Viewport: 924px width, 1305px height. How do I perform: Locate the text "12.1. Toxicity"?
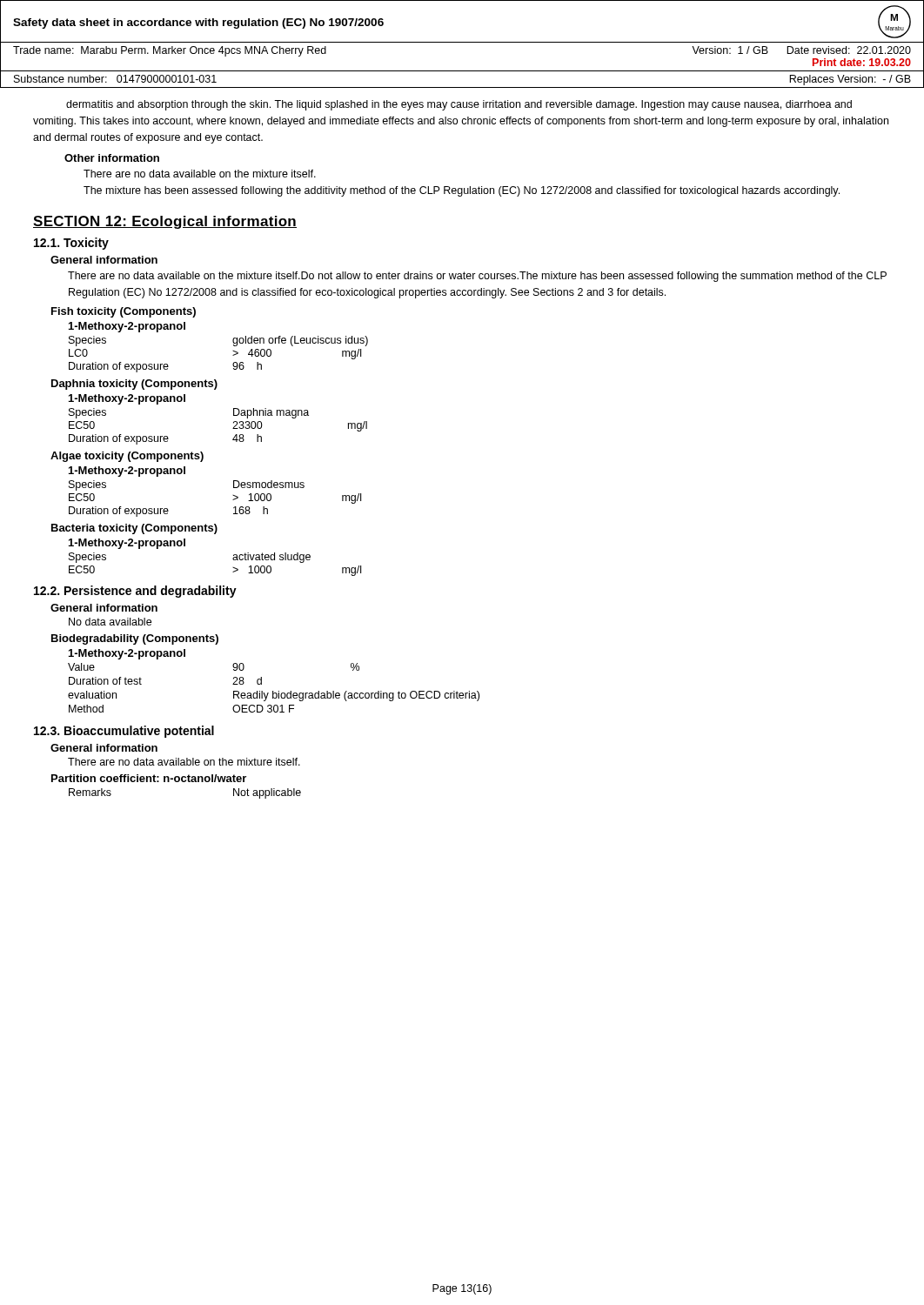click(71, 243)
